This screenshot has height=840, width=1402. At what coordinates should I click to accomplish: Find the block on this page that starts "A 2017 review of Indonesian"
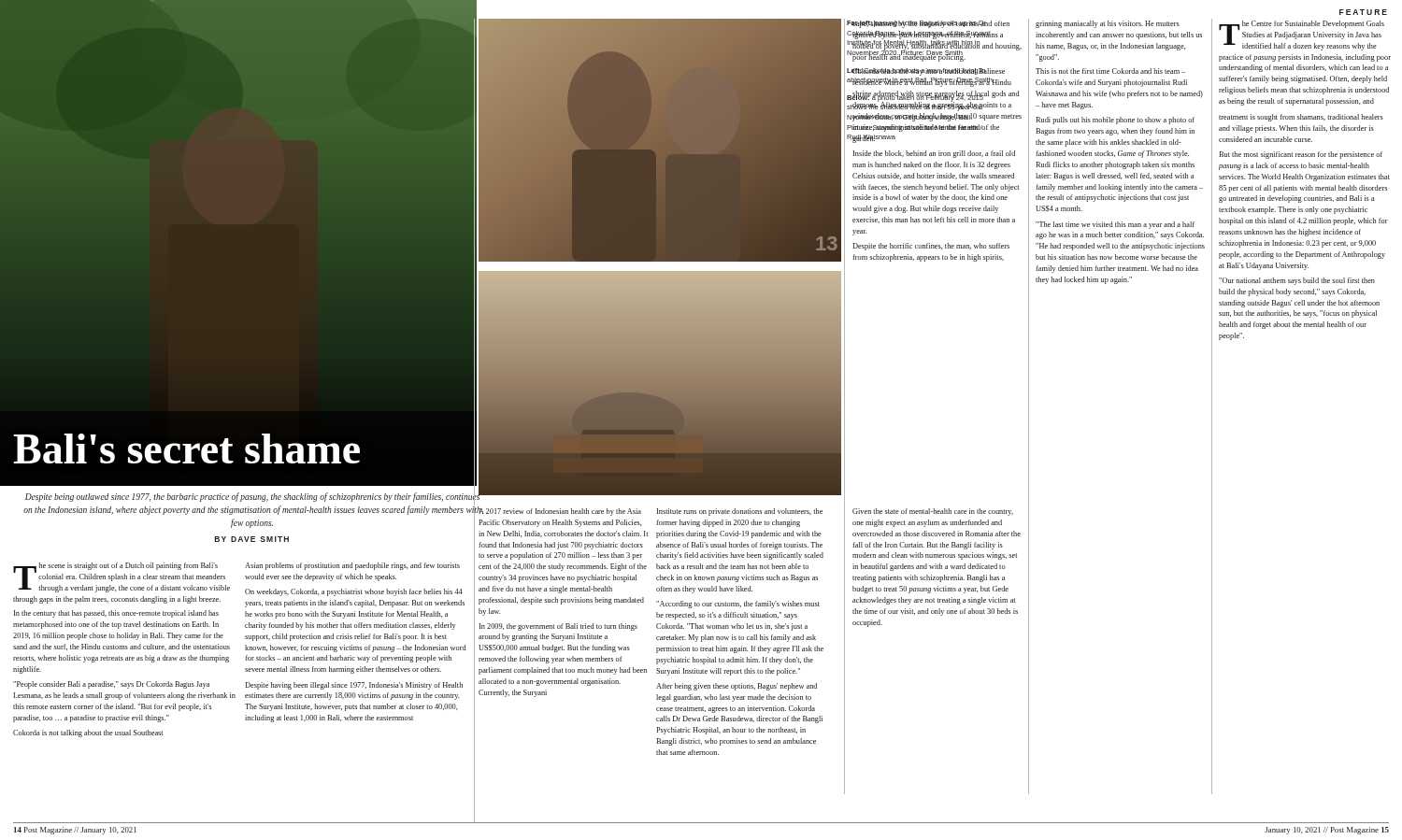564,602
